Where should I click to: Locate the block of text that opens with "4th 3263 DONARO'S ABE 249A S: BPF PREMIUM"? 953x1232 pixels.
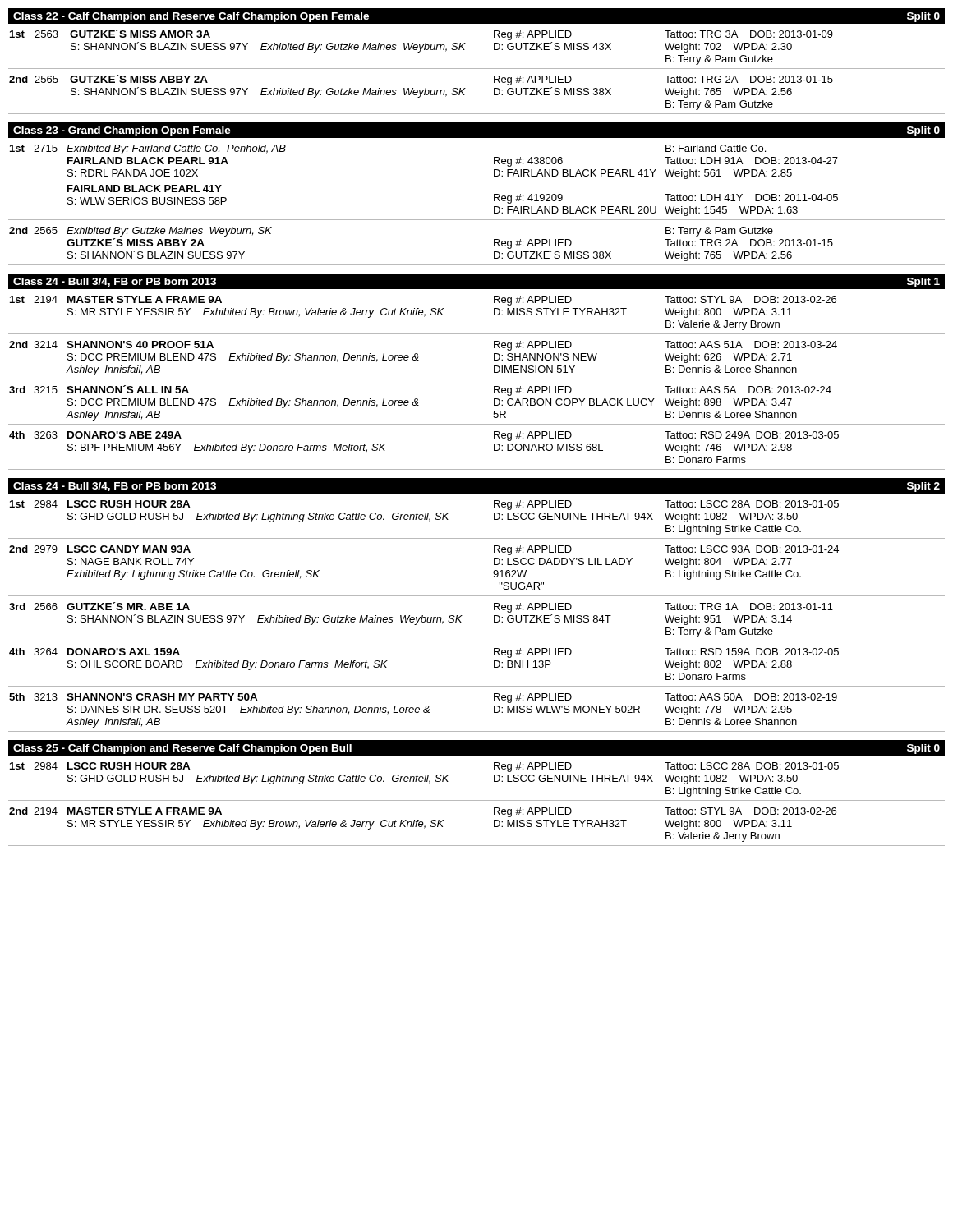[100, 436]
